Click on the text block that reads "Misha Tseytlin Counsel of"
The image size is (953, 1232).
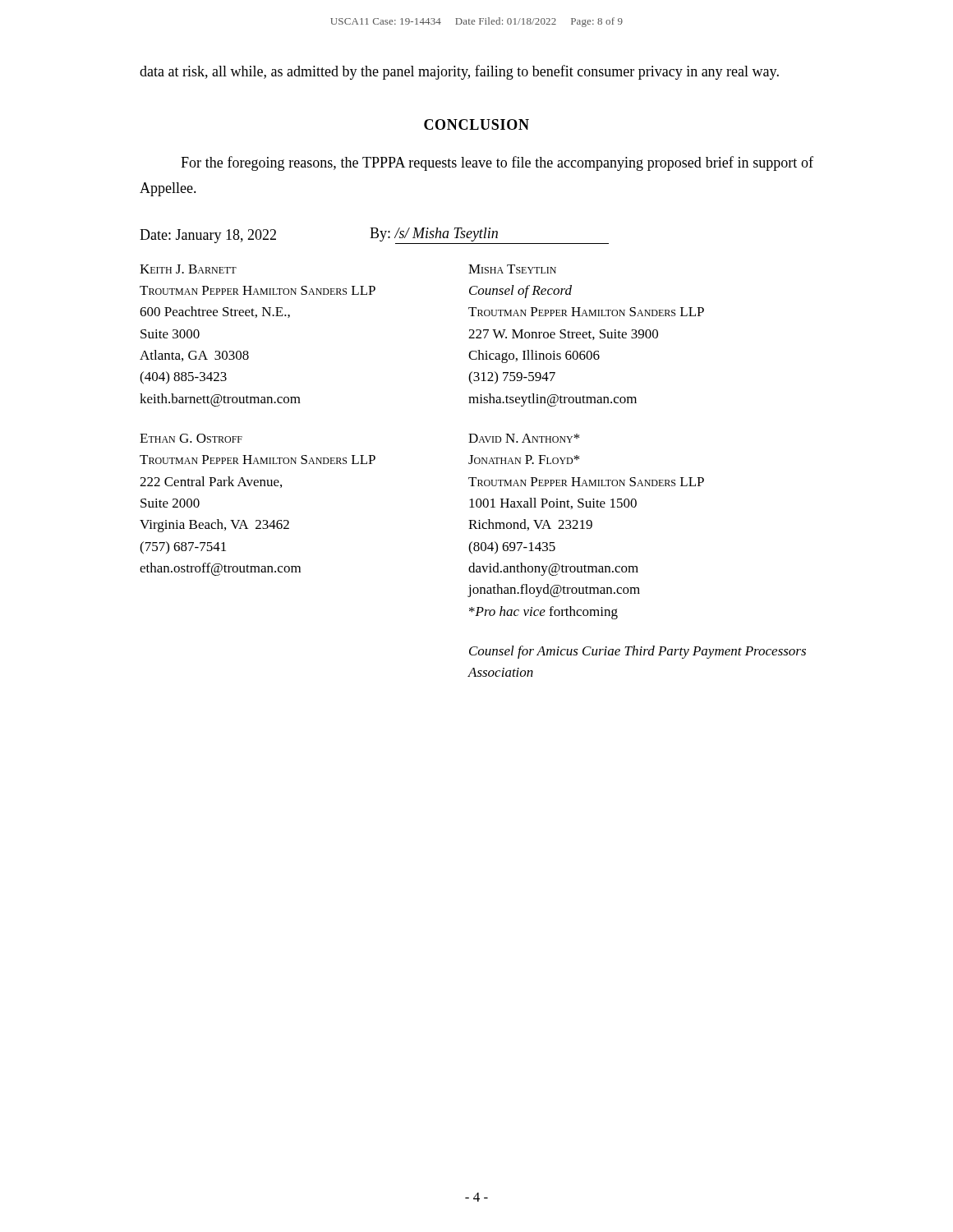pyautogui.click(x=586, y=334)
